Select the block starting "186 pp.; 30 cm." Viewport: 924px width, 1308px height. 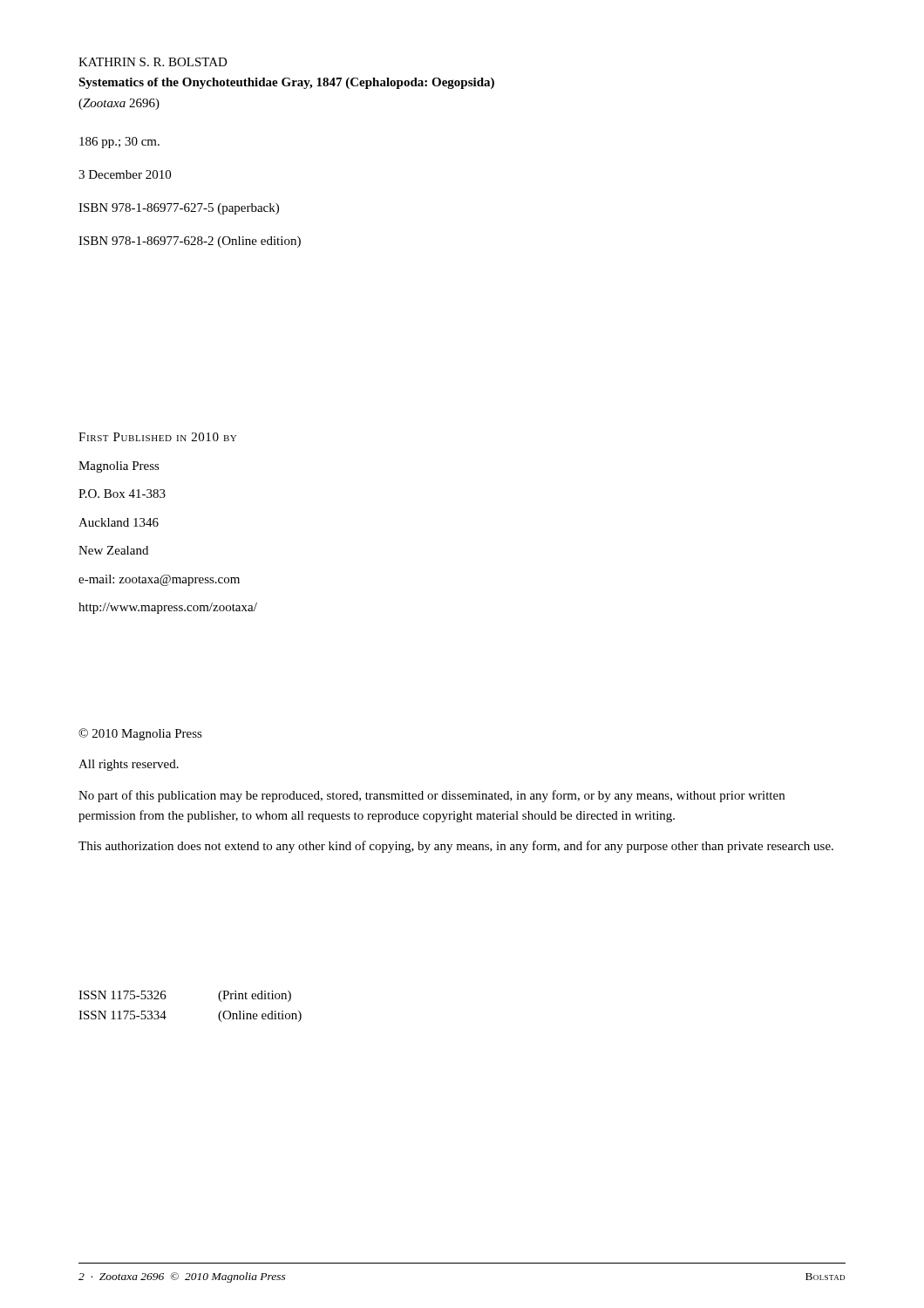119,141
